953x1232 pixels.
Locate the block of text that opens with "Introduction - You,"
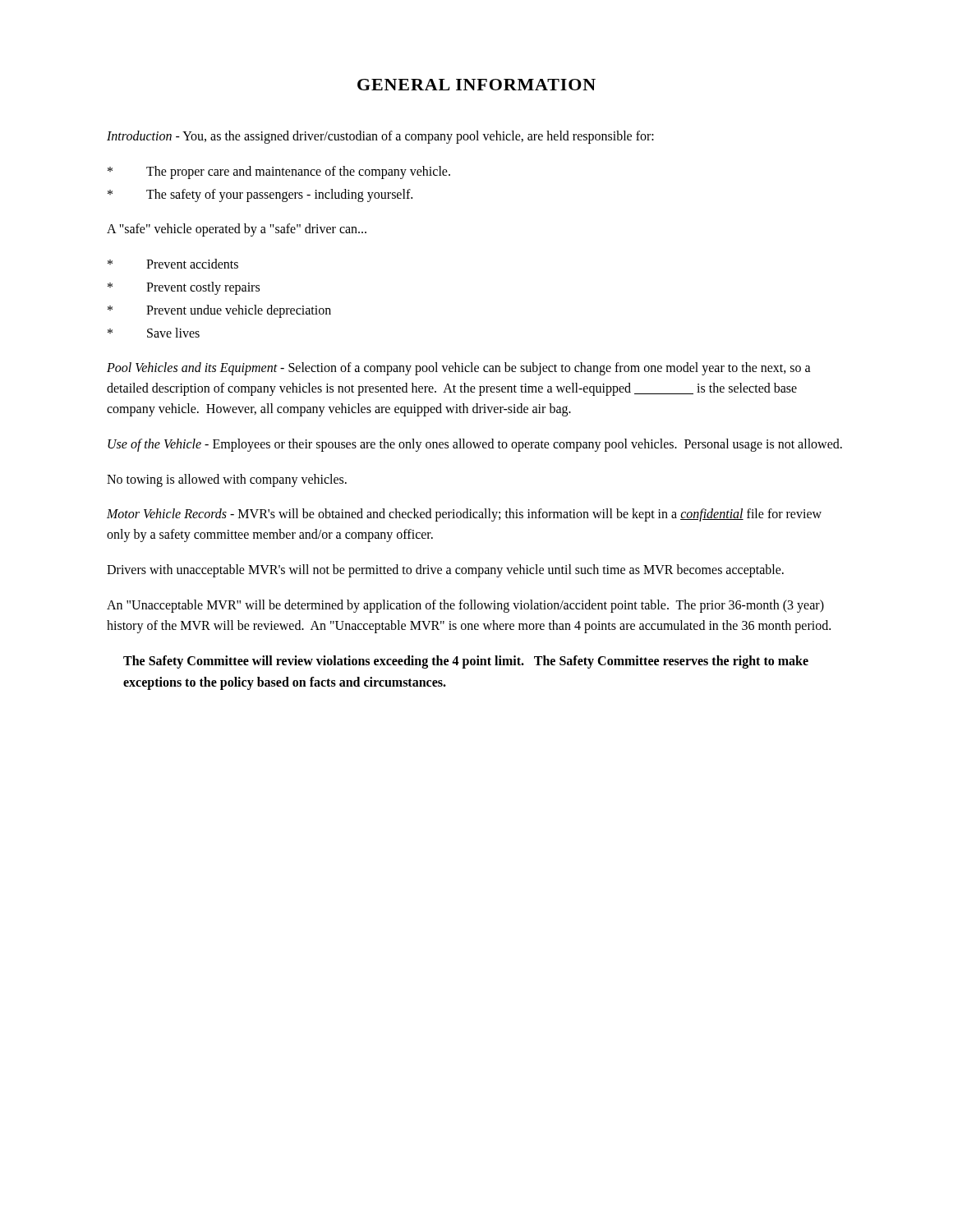point(381,136)
